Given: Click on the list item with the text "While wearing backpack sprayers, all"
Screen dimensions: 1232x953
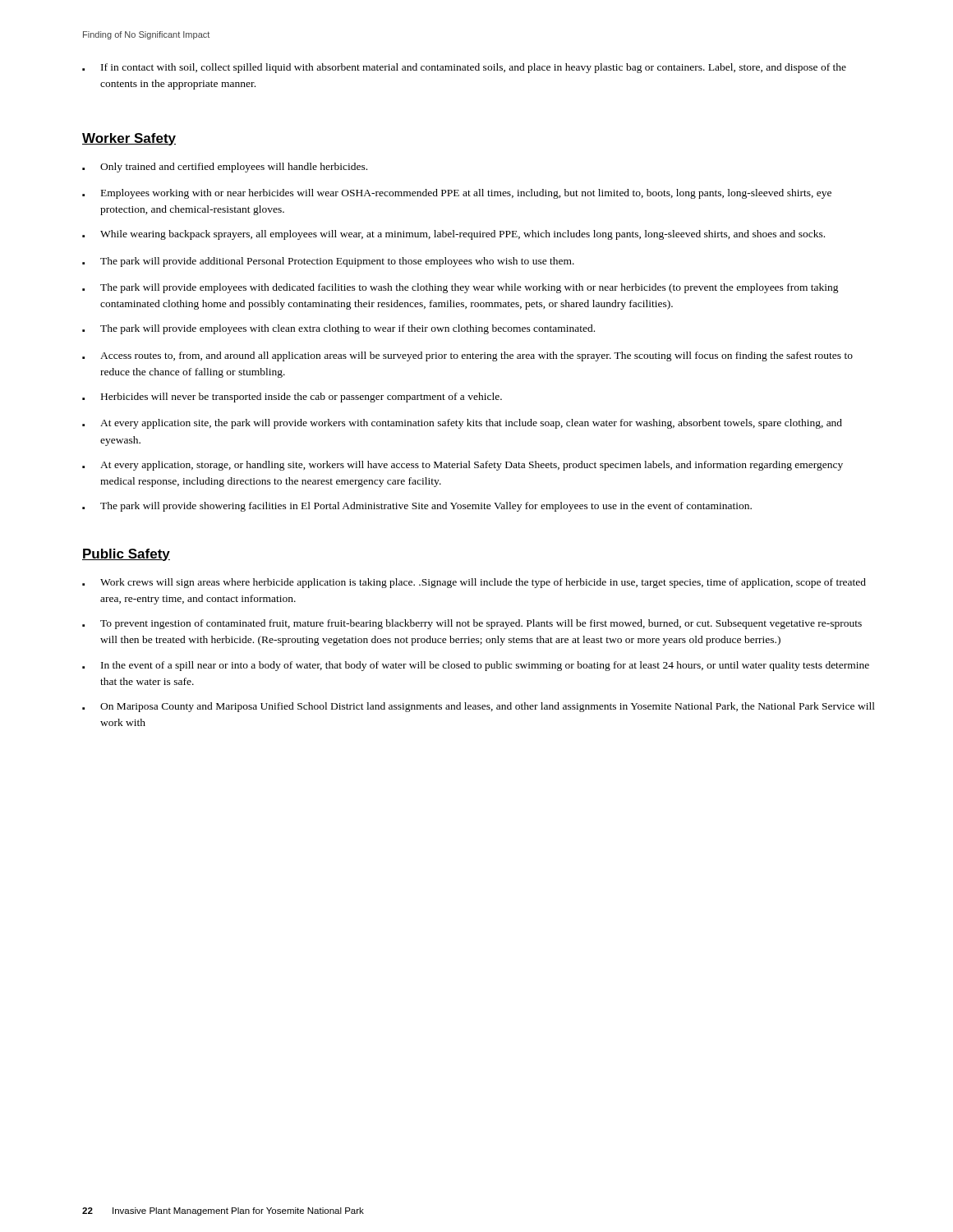Looking at the screenshot, I should [481, 235].
